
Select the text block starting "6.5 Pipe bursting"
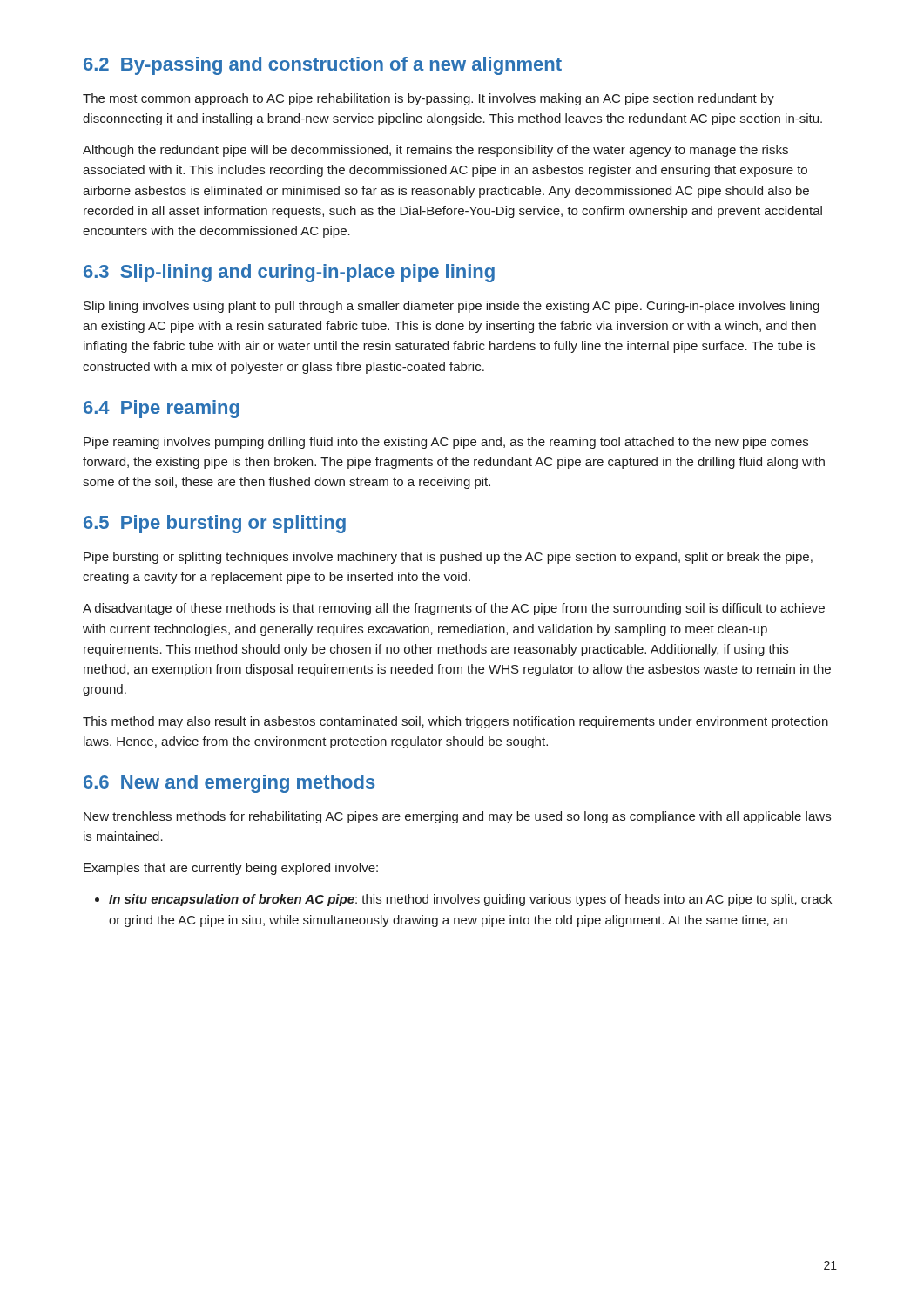tap(215, 524)
